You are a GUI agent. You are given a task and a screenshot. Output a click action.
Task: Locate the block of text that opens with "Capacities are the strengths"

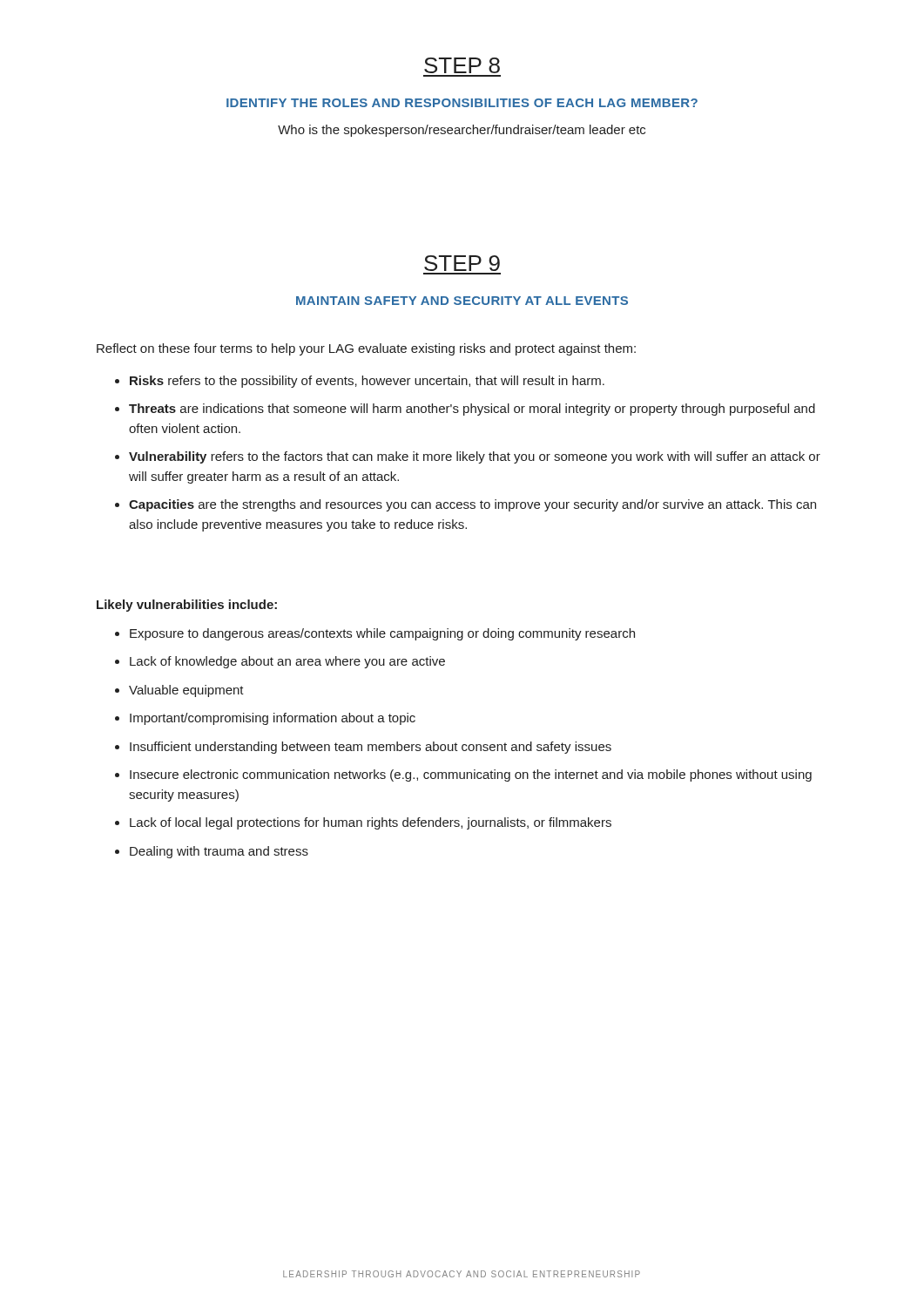pos(473,514)
